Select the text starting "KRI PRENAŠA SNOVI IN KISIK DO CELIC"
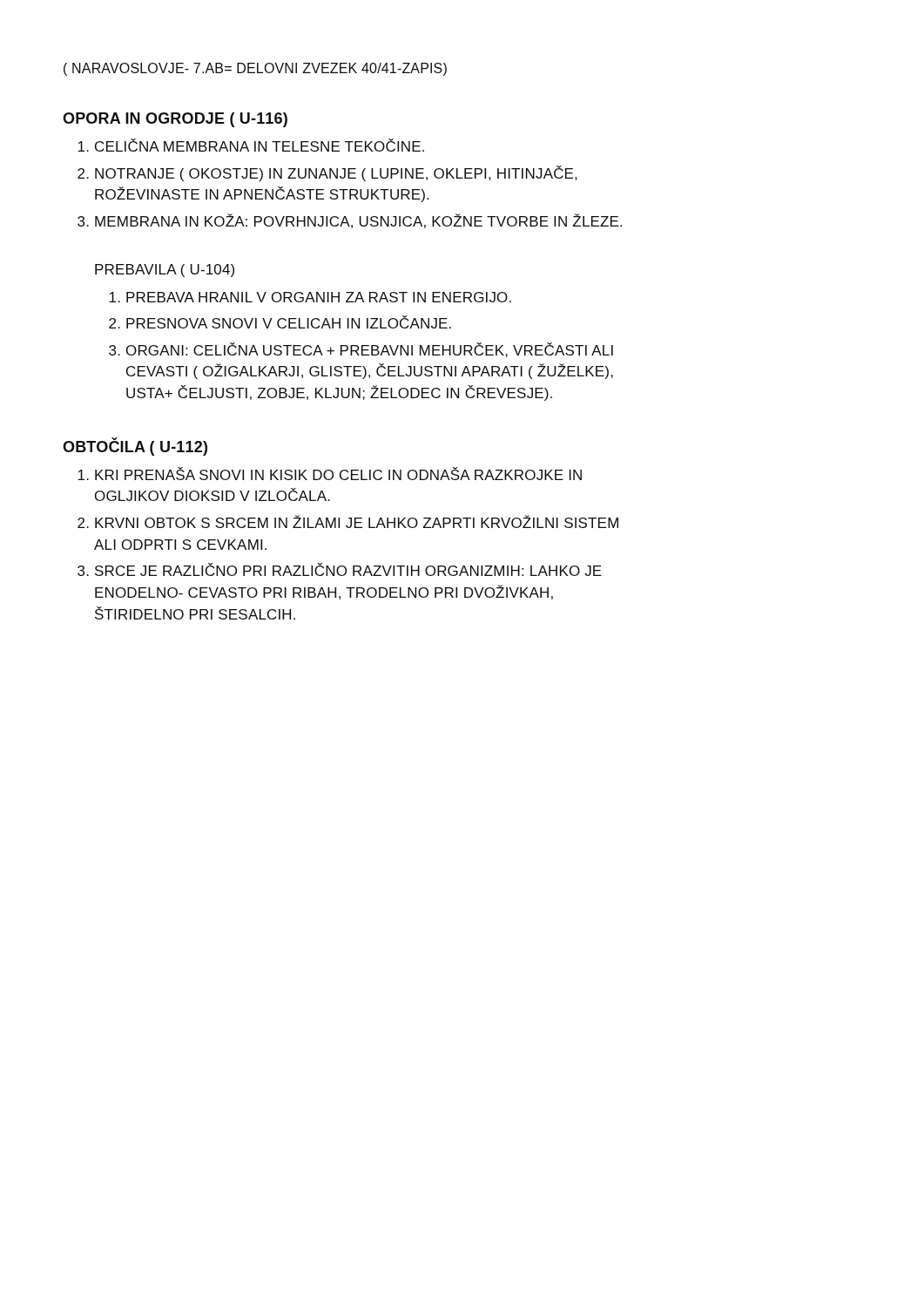Viewport: 924px width, 1307px height. coord(339,486)
